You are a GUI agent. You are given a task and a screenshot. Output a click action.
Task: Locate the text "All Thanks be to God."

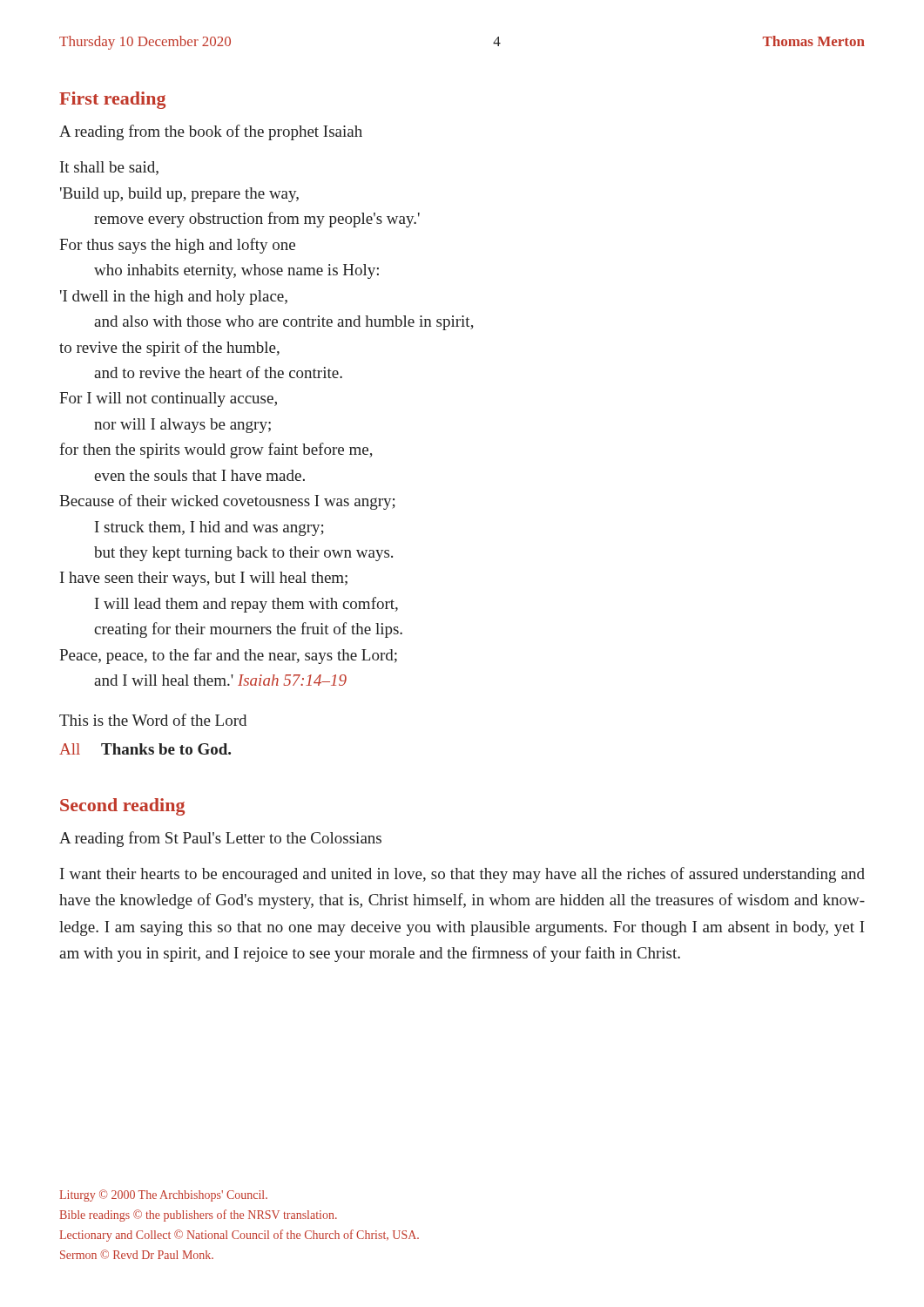point(145,749)
